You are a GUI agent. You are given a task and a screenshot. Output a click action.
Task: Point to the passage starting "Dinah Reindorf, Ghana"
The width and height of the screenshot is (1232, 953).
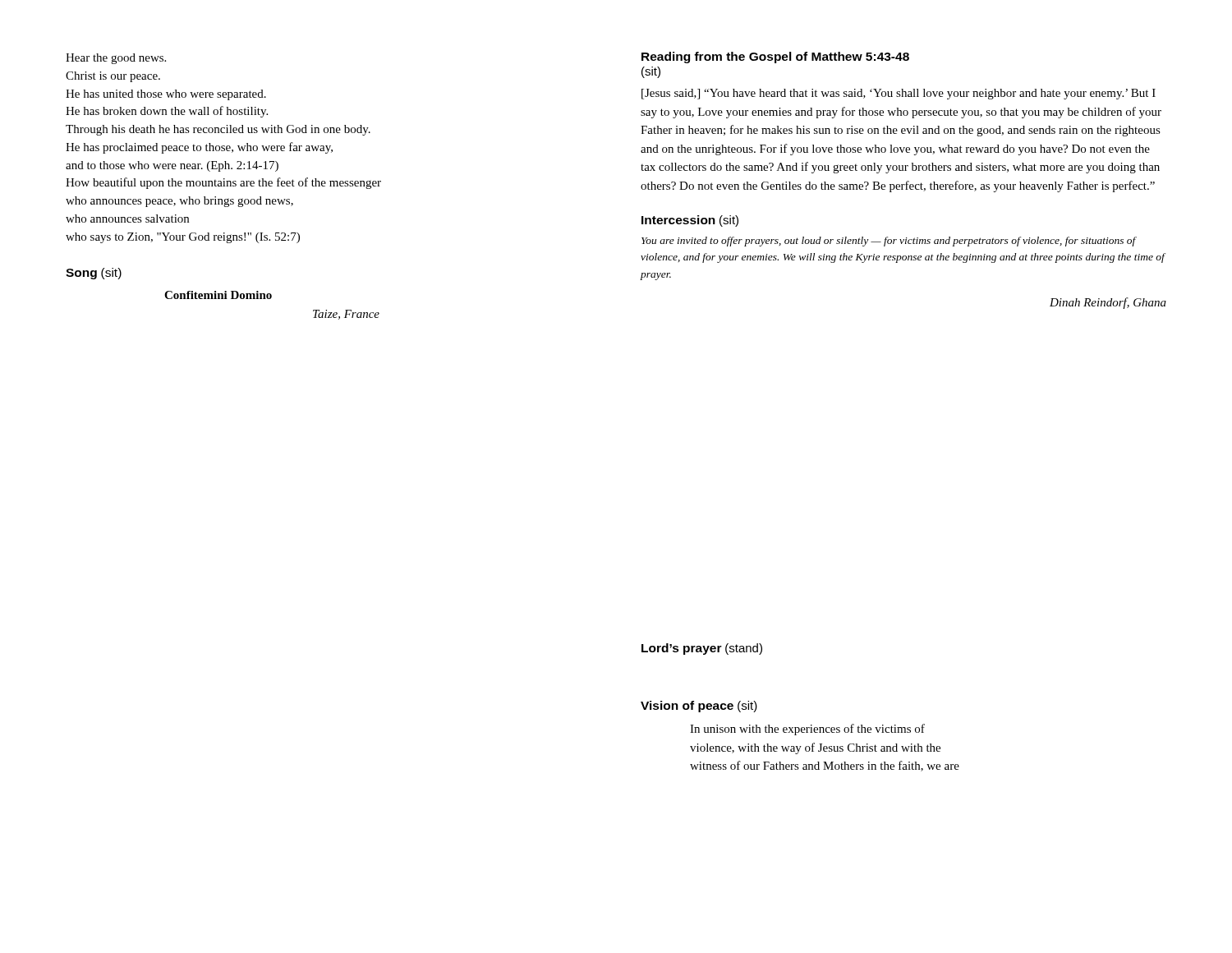[1108, 302]
